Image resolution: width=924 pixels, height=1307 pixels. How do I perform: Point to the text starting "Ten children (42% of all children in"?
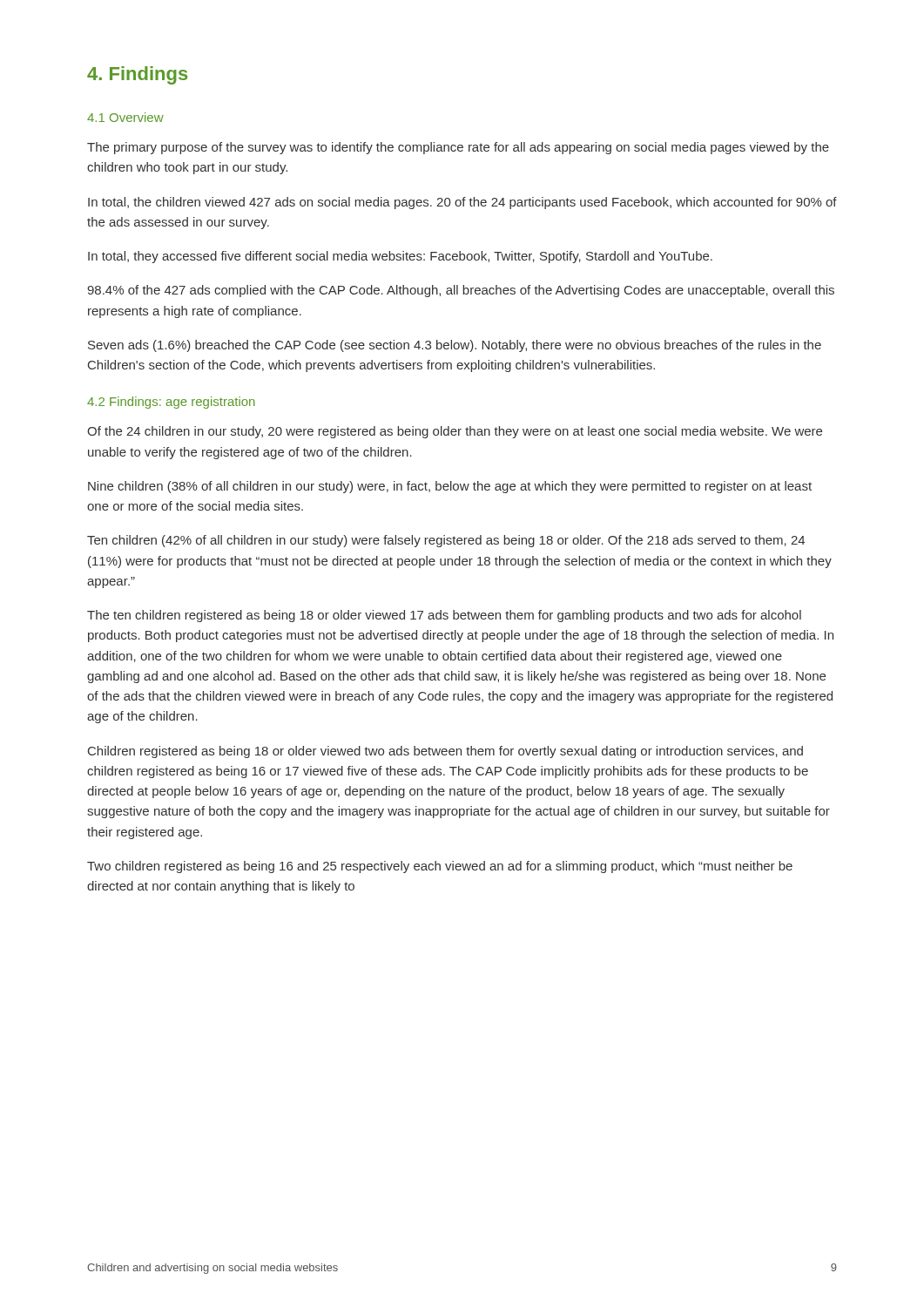pyautogui.click(x=459, y=560)
